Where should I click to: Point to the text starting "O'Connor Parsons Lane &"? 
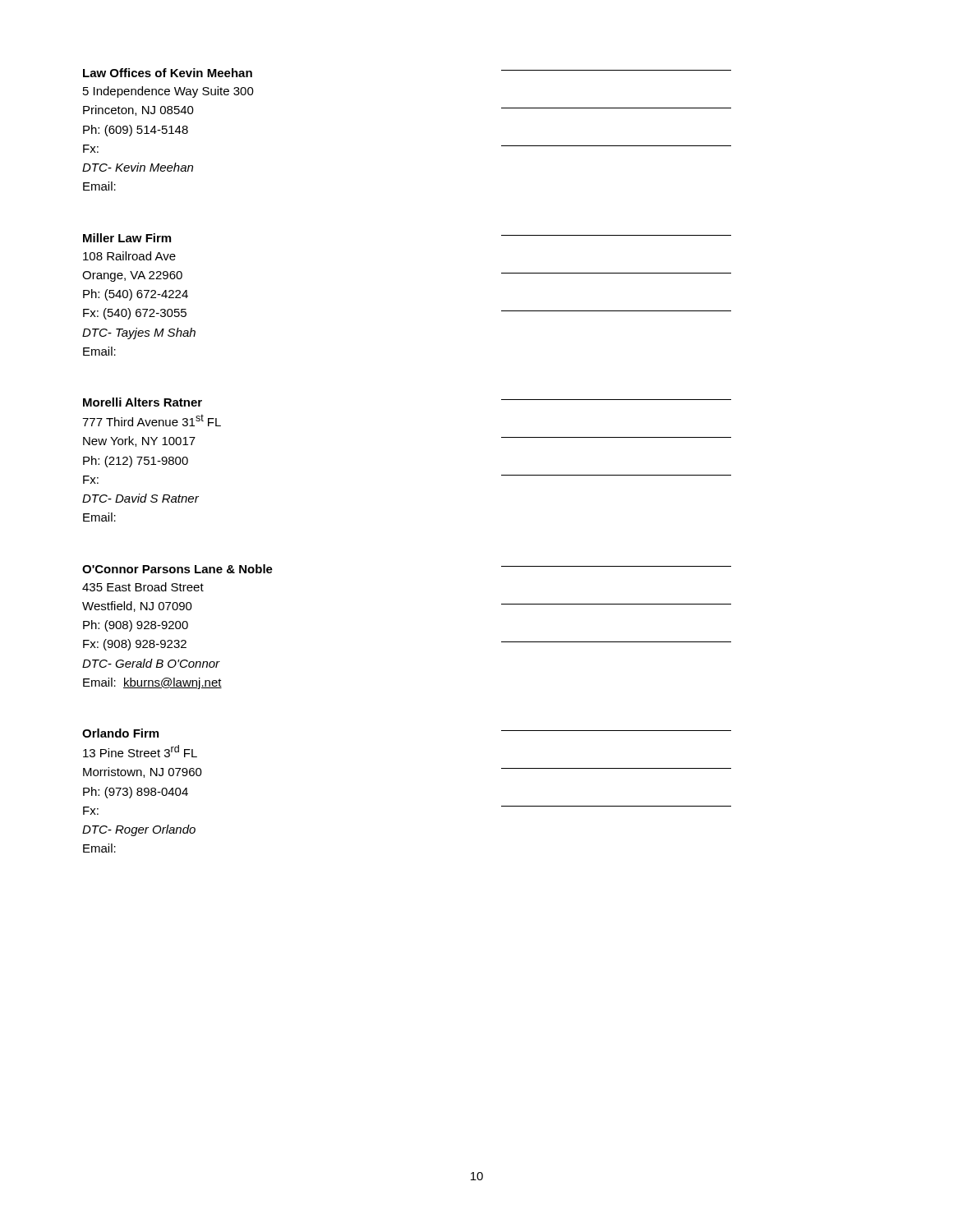177,569
